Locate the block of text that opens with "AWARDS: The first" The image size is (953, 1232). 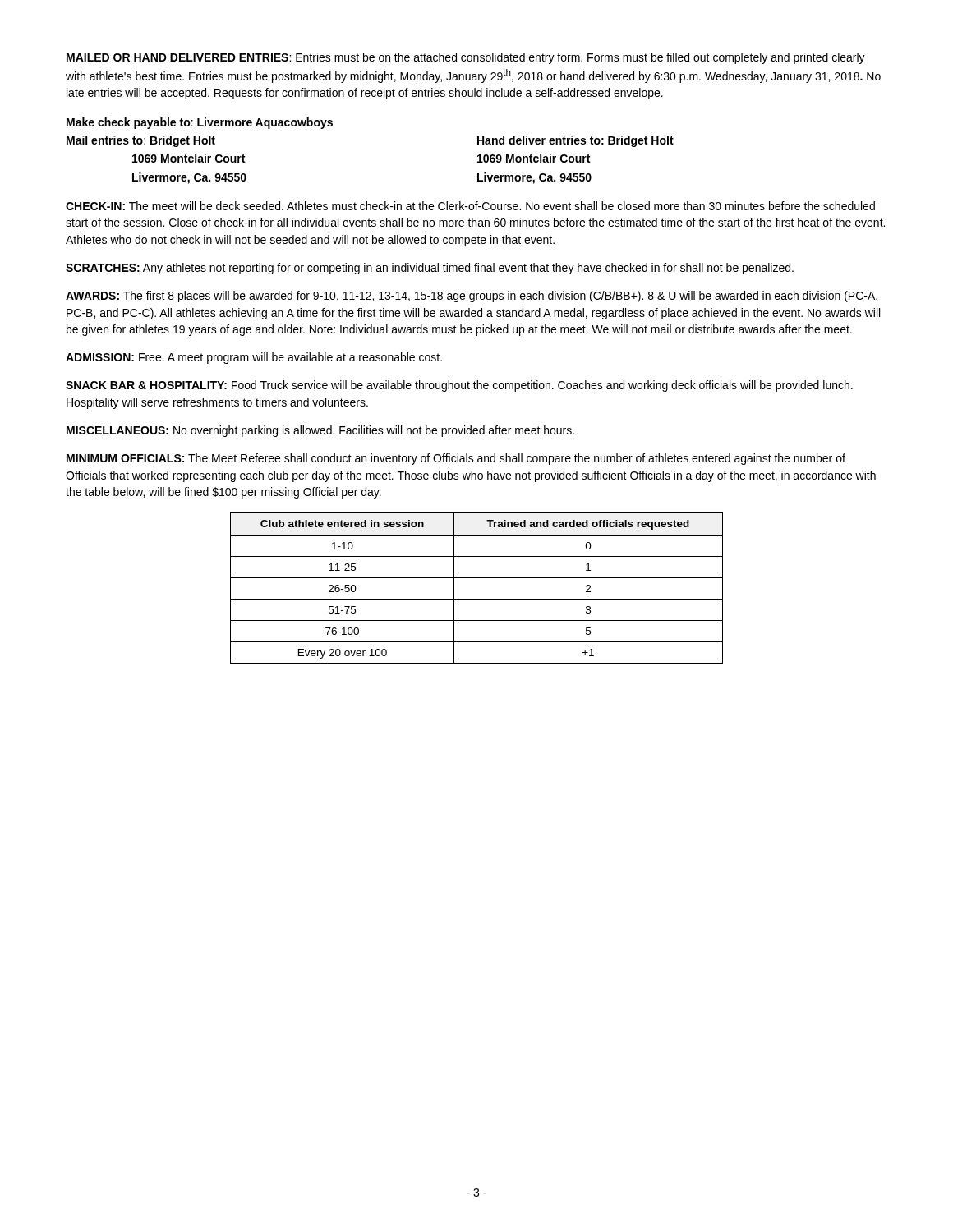473,313
